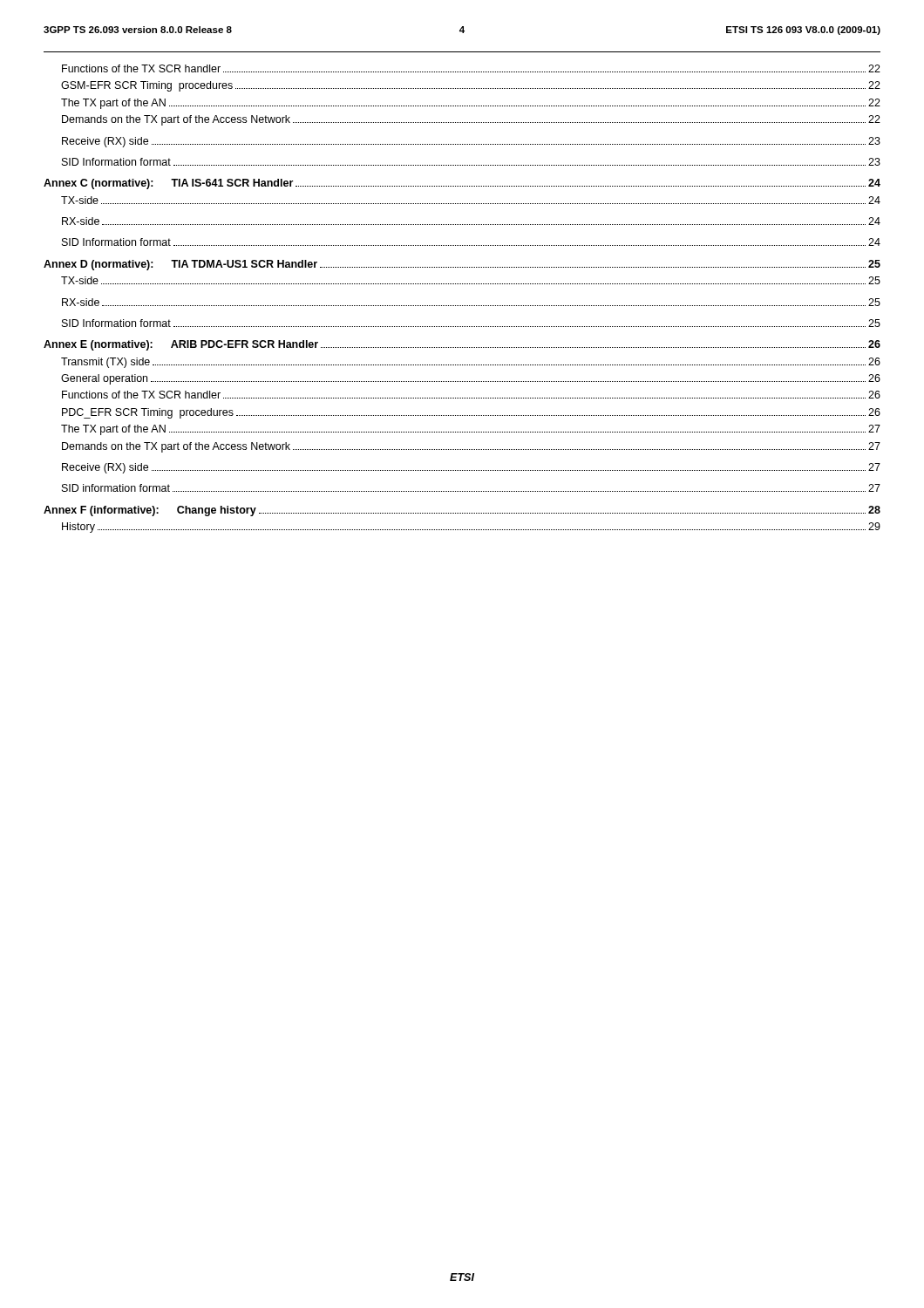Point to the text block starting "Annex E (normative): ARIB PDC-EFR"
The width and height of the screenshot is (924, 1308).
[462, 345]
